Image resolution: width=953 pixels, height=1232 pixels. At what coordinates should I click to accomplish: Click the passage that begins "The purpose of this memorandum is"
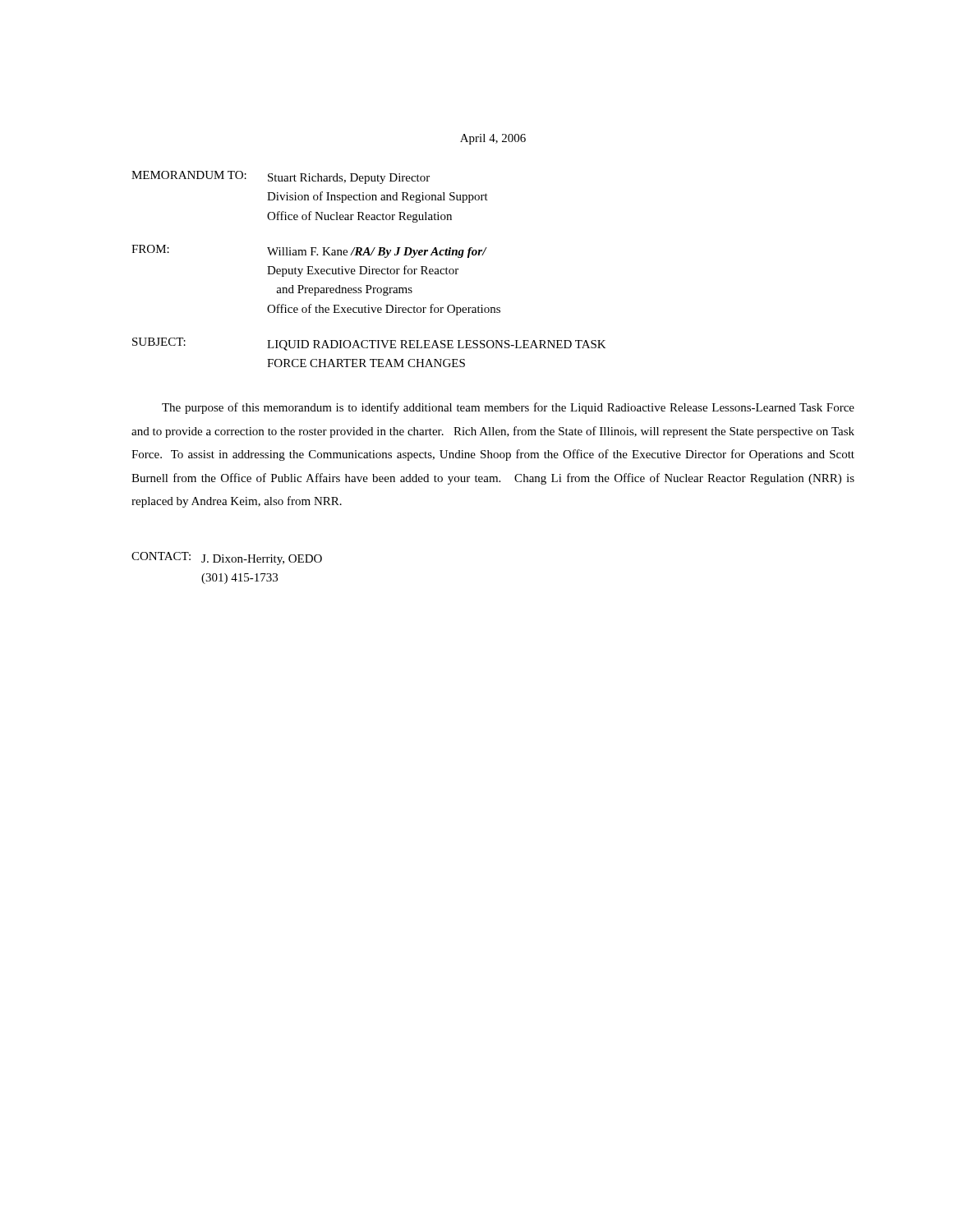click(x=493, y=454)
